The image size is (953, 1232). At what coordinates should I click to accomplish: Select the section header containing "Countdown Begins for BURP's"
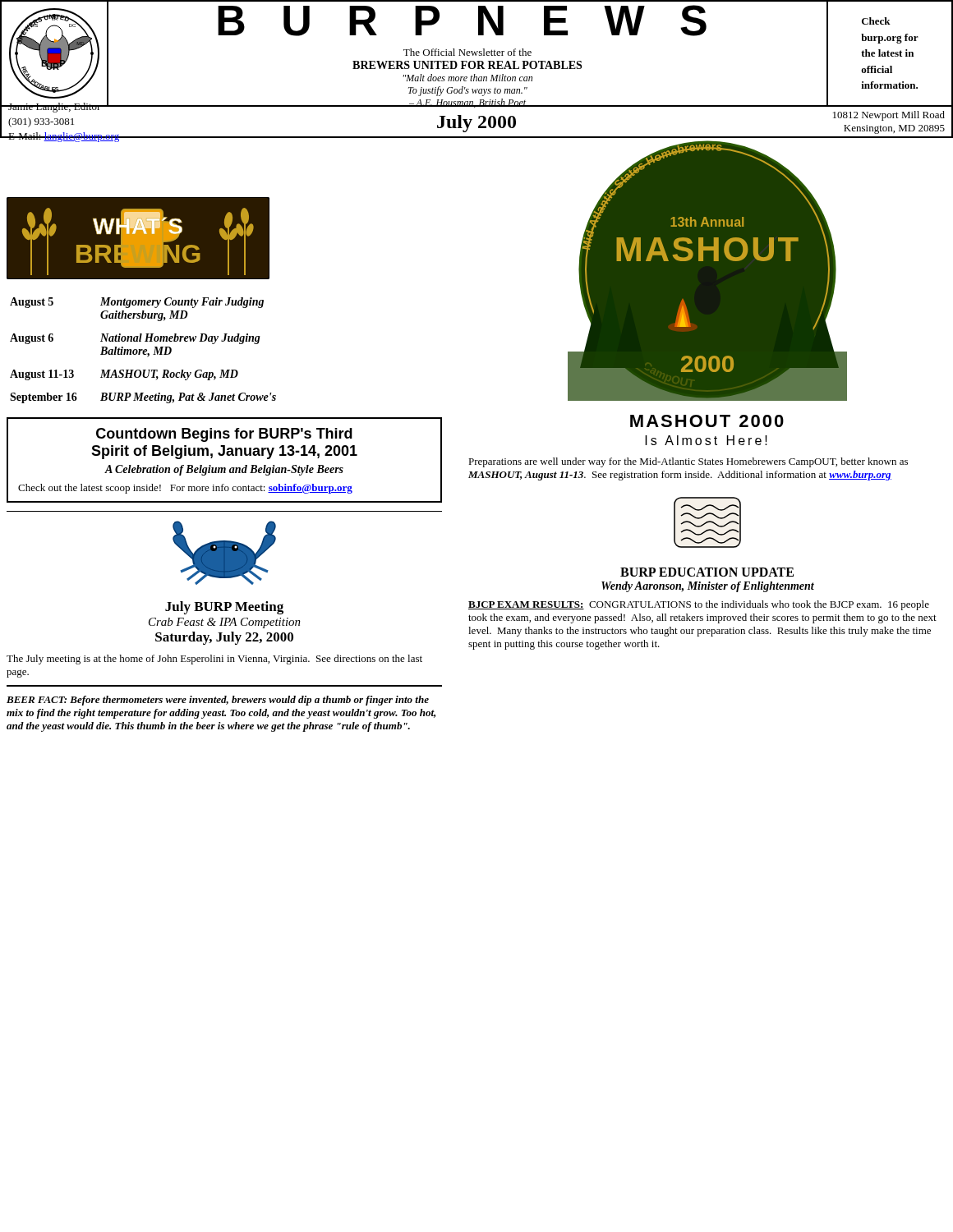click(x=224, y=460)
